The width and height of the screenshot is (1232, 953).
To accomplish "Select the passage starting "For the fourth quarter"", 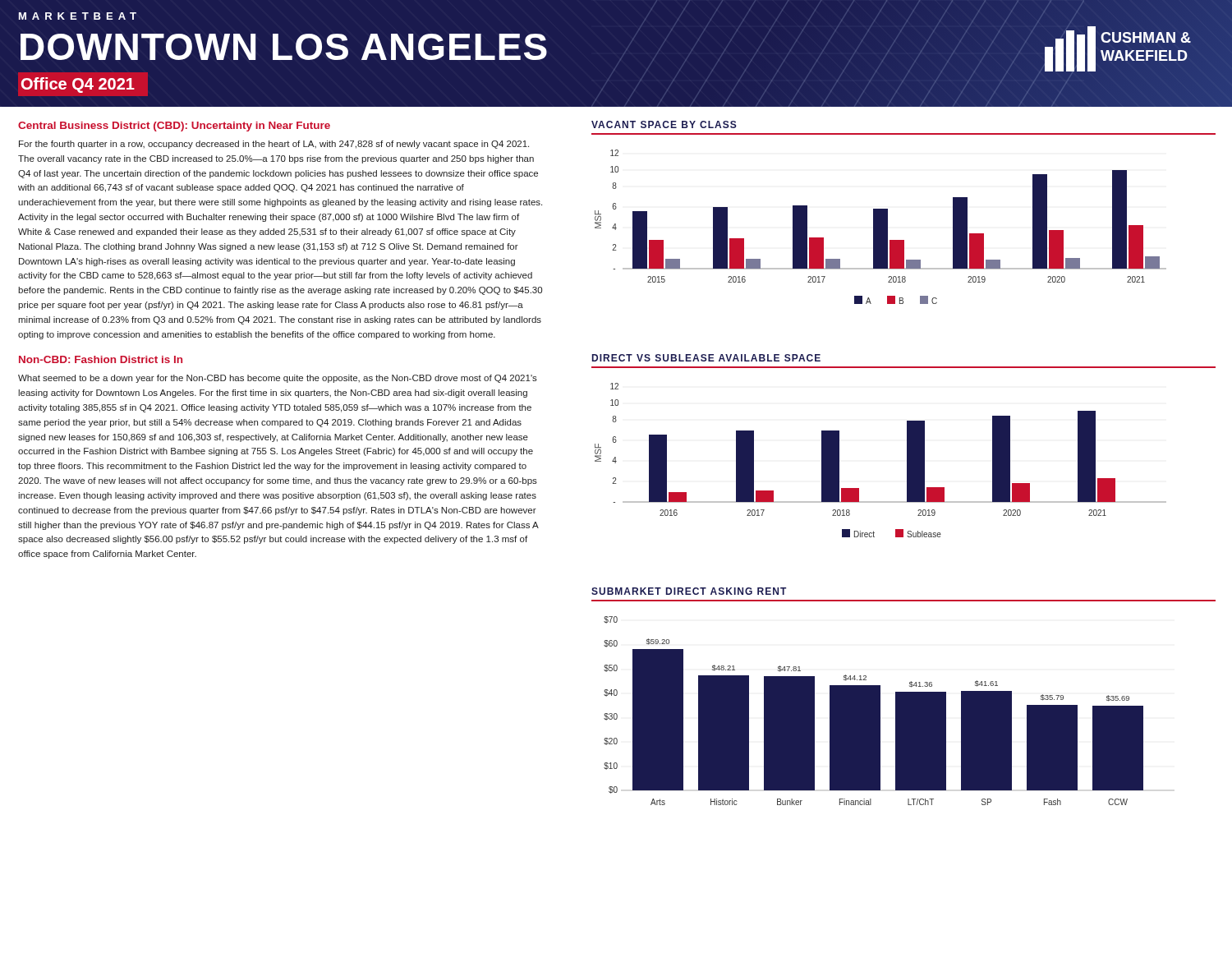I will click(281, 239).
